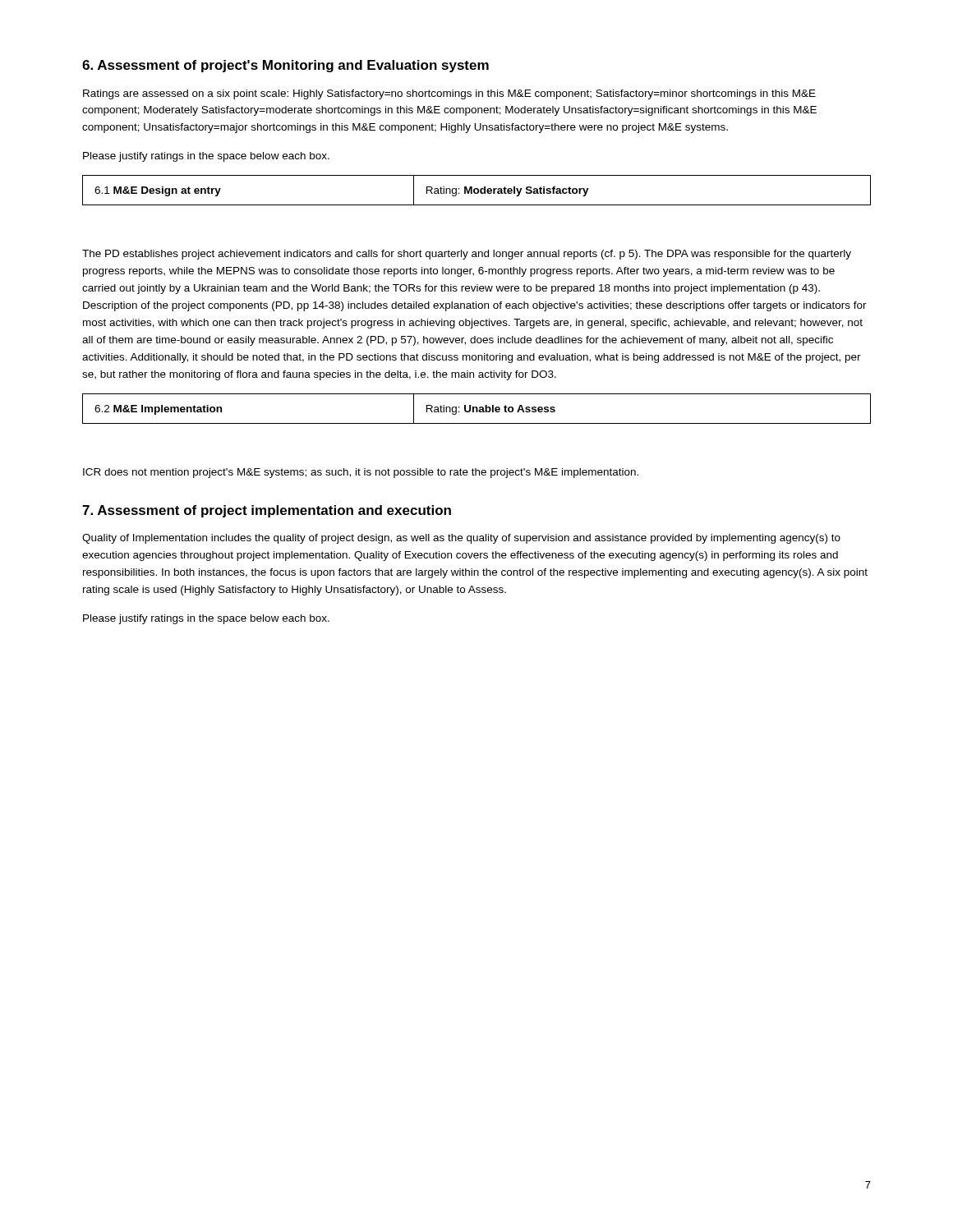
Task: Select the table that reads "Rating: Moderately Satisfactory"
Action: point(476,190)
